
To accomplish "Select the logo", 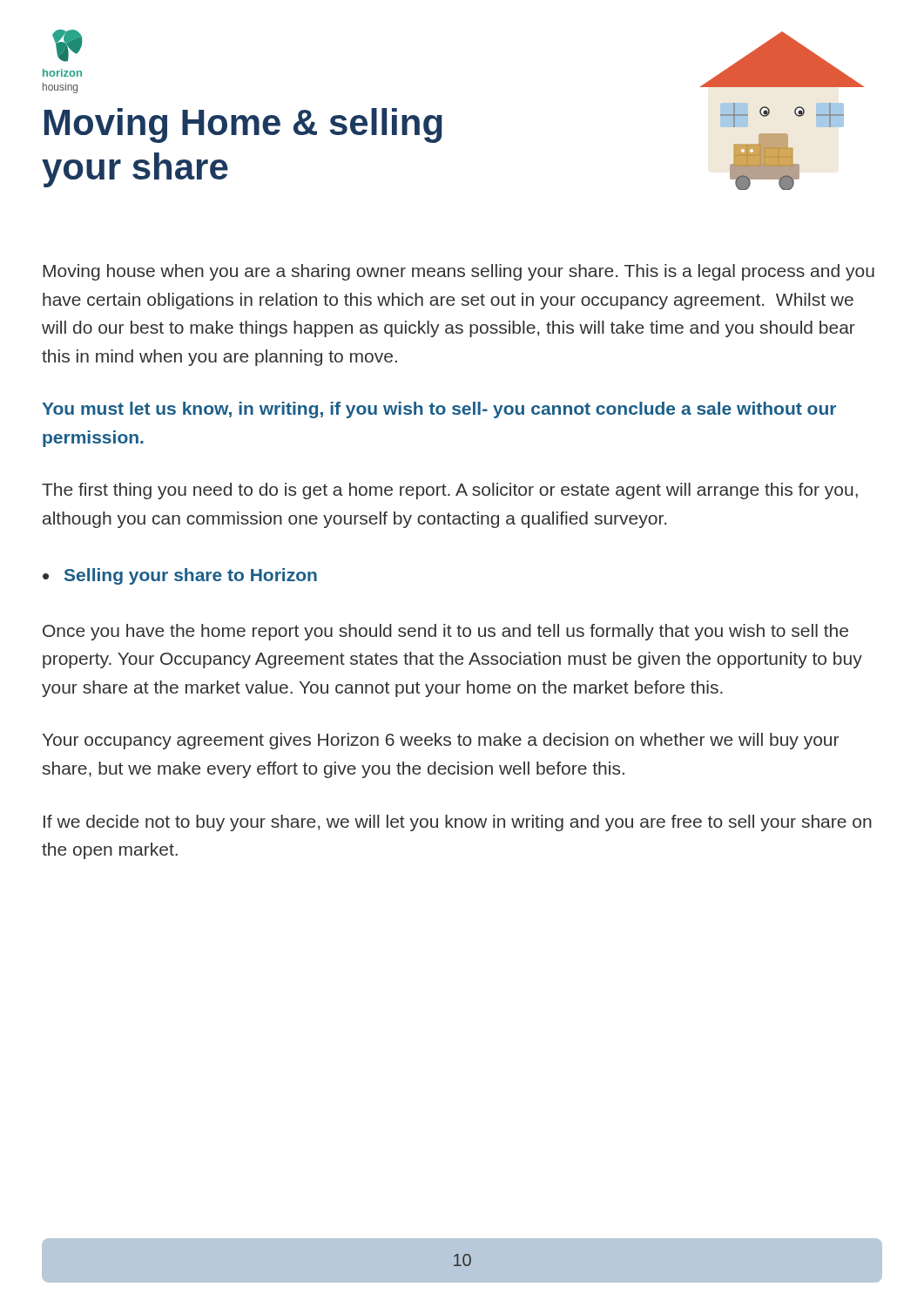I will [x=94, y=61].
